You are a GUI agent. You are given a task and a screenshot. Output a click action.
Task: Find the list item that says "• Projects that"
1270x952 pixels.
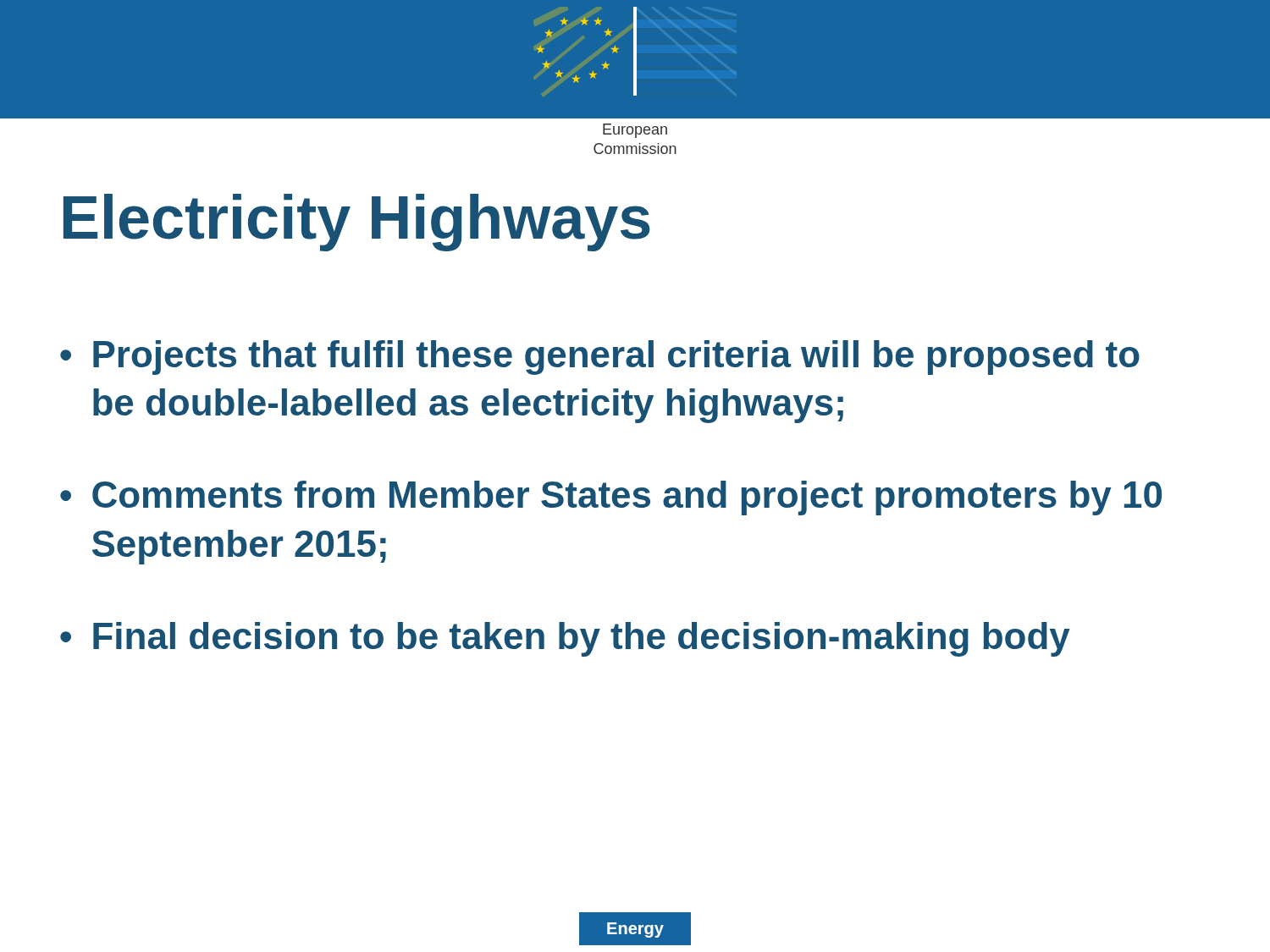pyautogui.click(x=627, y=378)
